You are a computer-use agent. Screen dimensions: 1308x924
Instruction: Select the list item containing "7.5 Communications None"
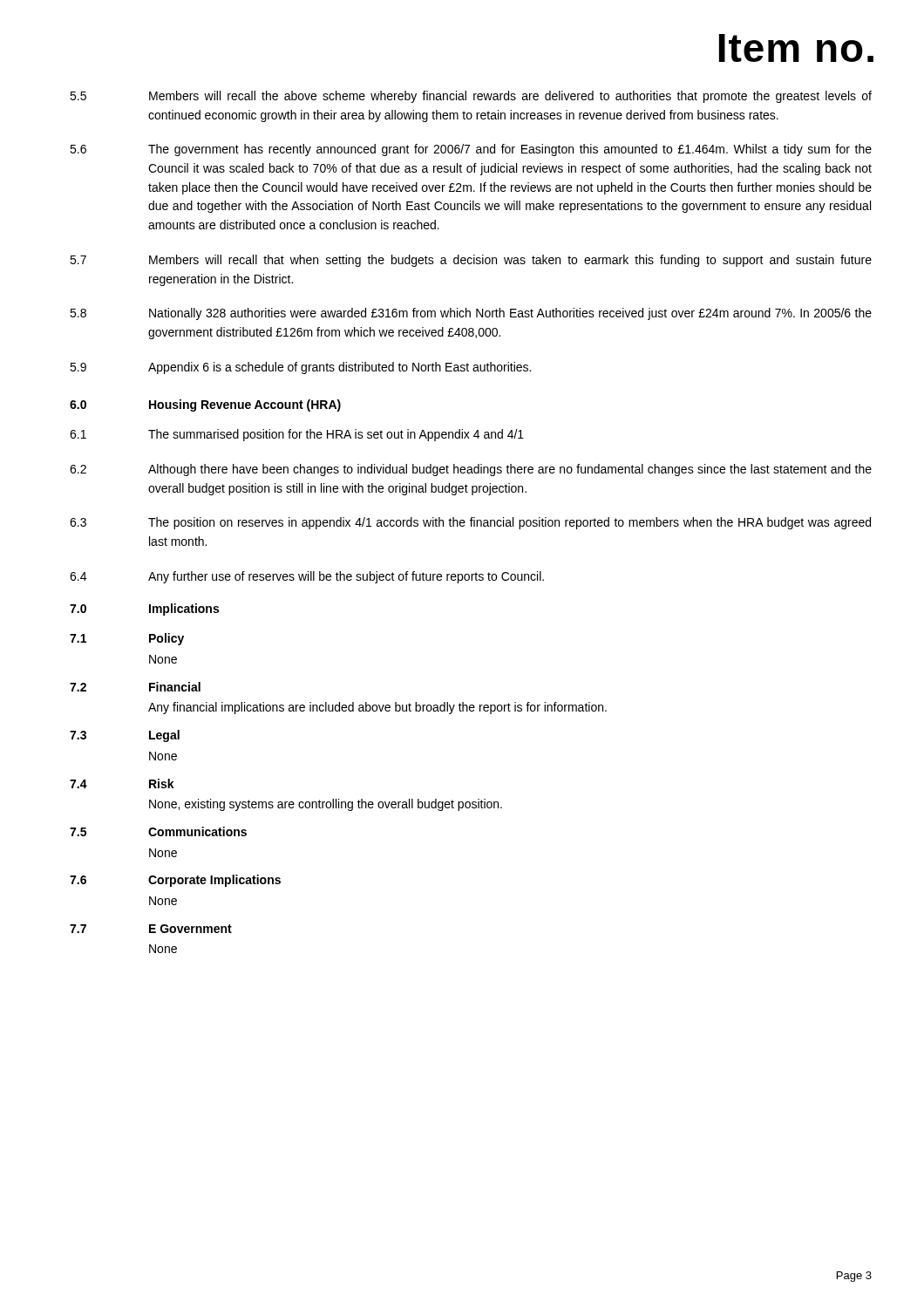pos(158,831)
